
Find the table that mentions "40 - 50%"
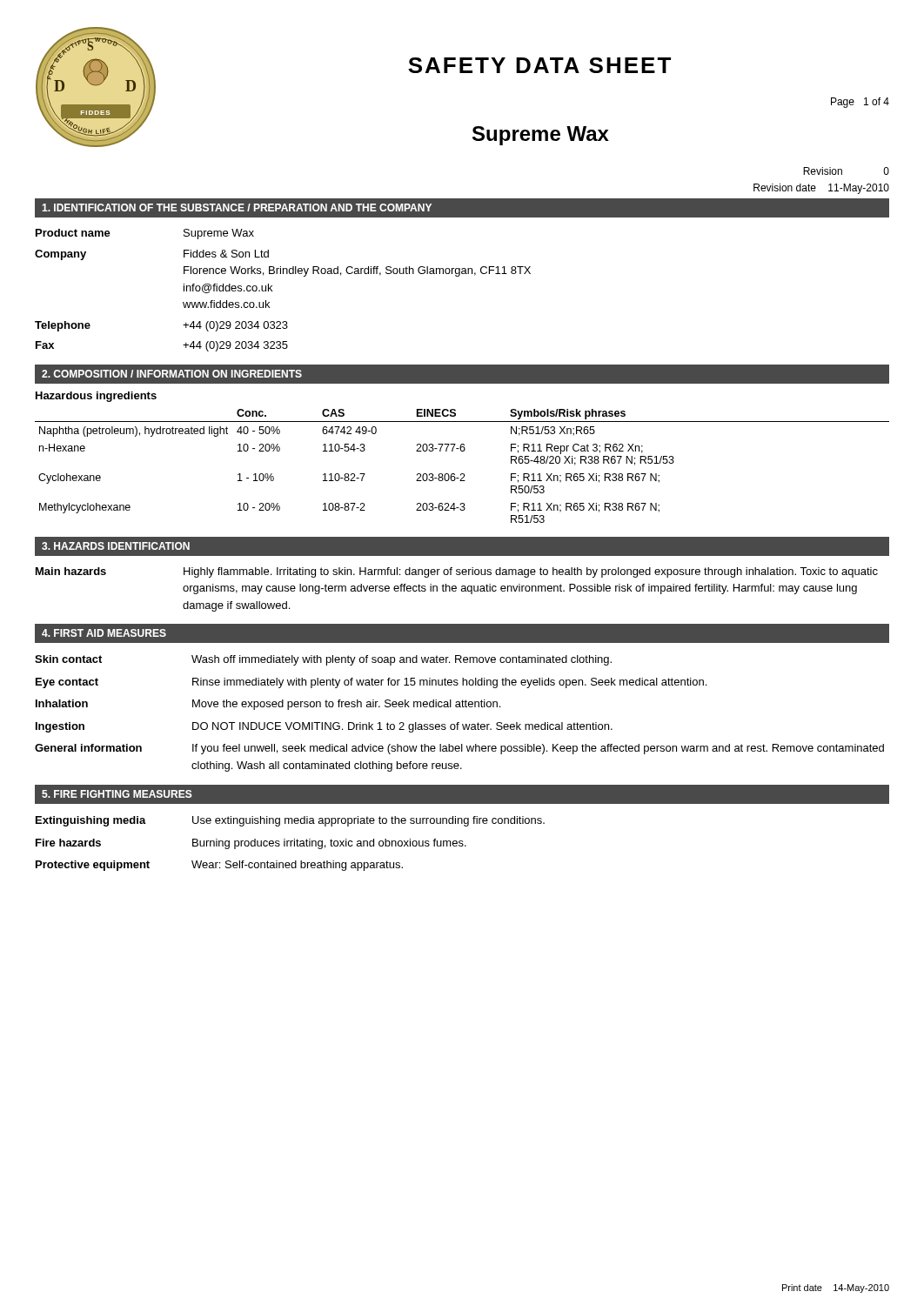(x=462, y=466)
